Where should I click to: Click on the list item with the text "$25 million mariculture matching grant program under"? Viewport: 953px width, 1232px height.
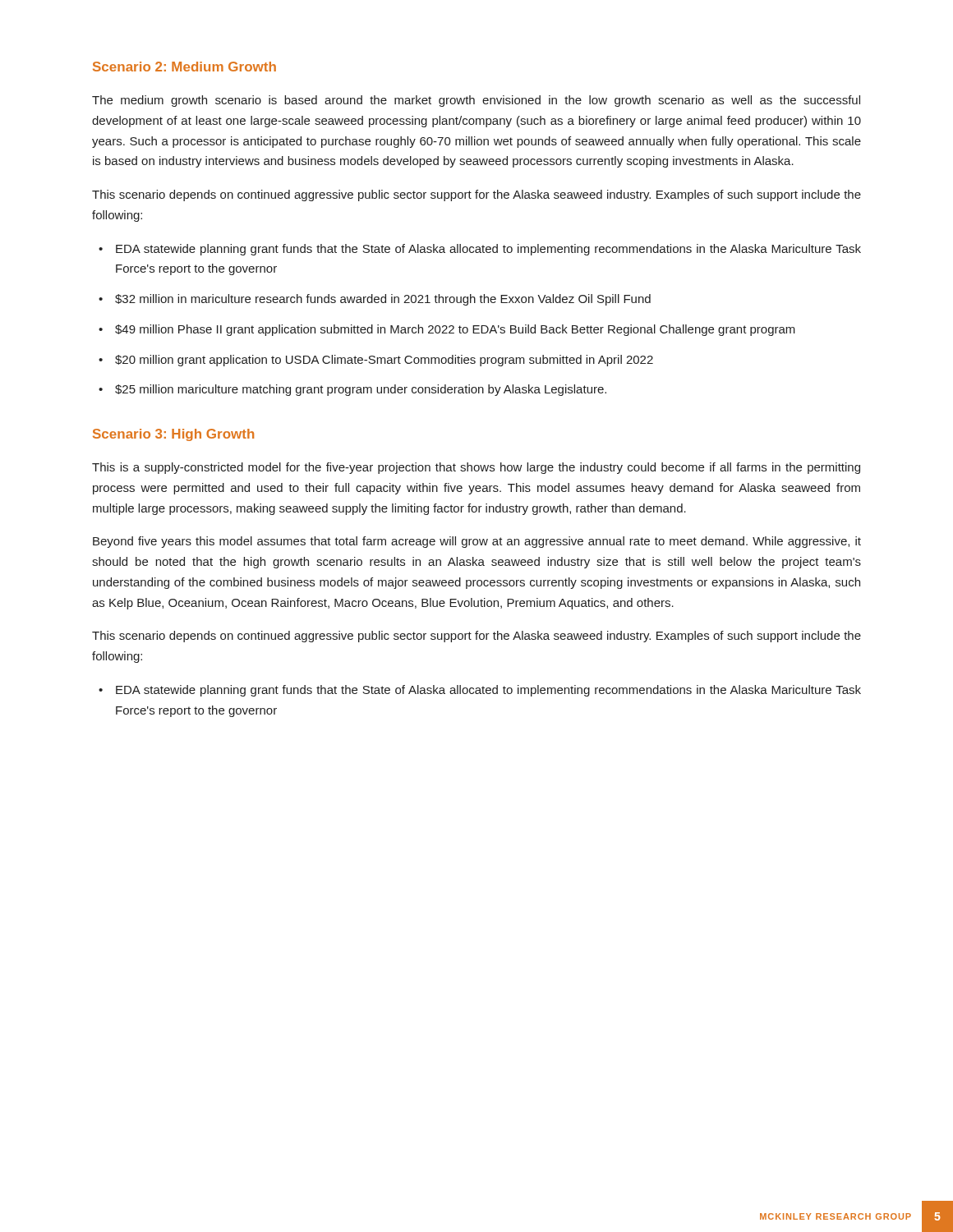pos(361,389)
